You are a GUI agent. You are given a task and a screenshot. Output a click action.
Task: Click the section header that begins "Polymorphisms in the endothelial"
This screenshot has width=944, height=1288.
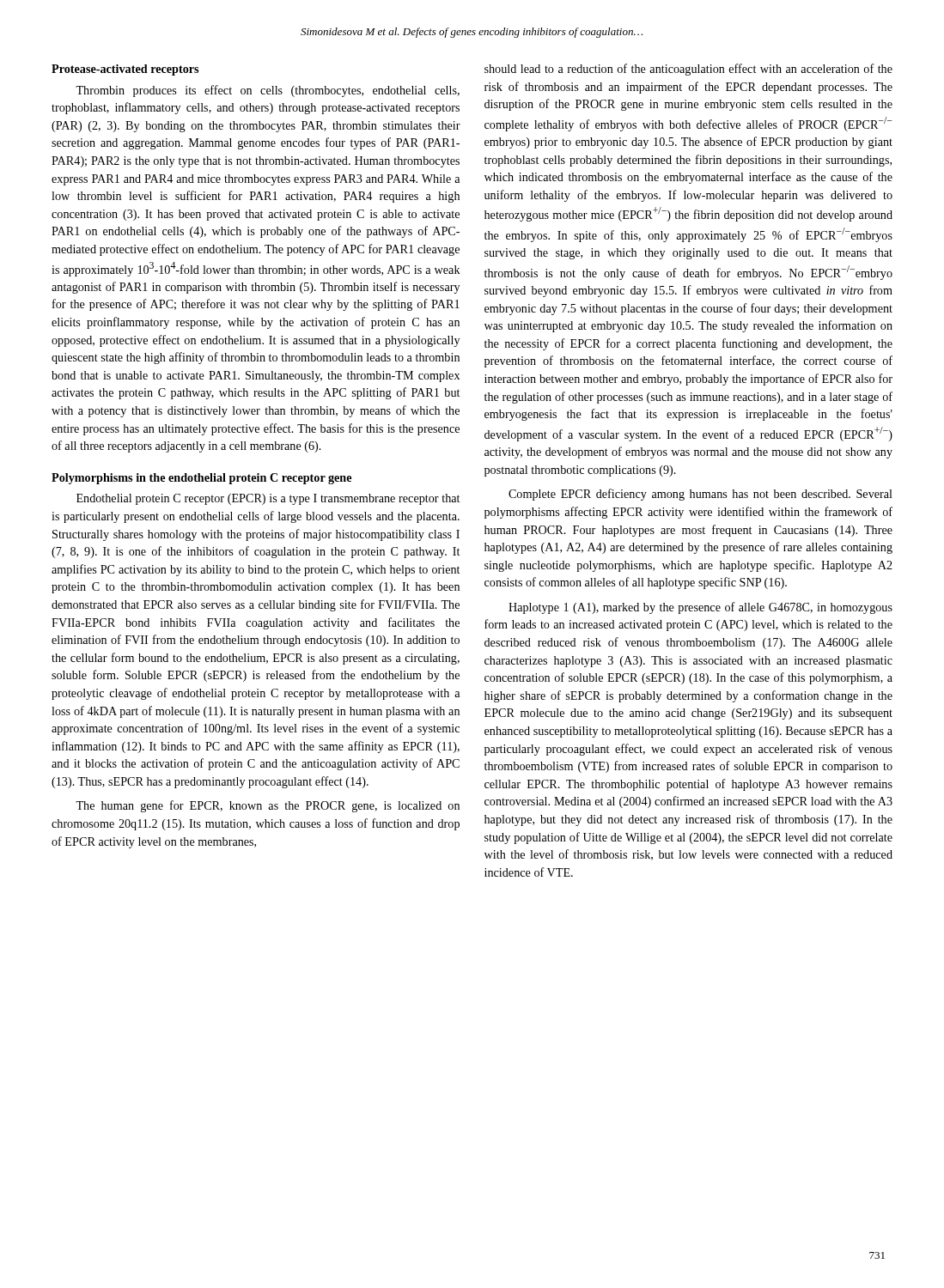click(202, 477)
